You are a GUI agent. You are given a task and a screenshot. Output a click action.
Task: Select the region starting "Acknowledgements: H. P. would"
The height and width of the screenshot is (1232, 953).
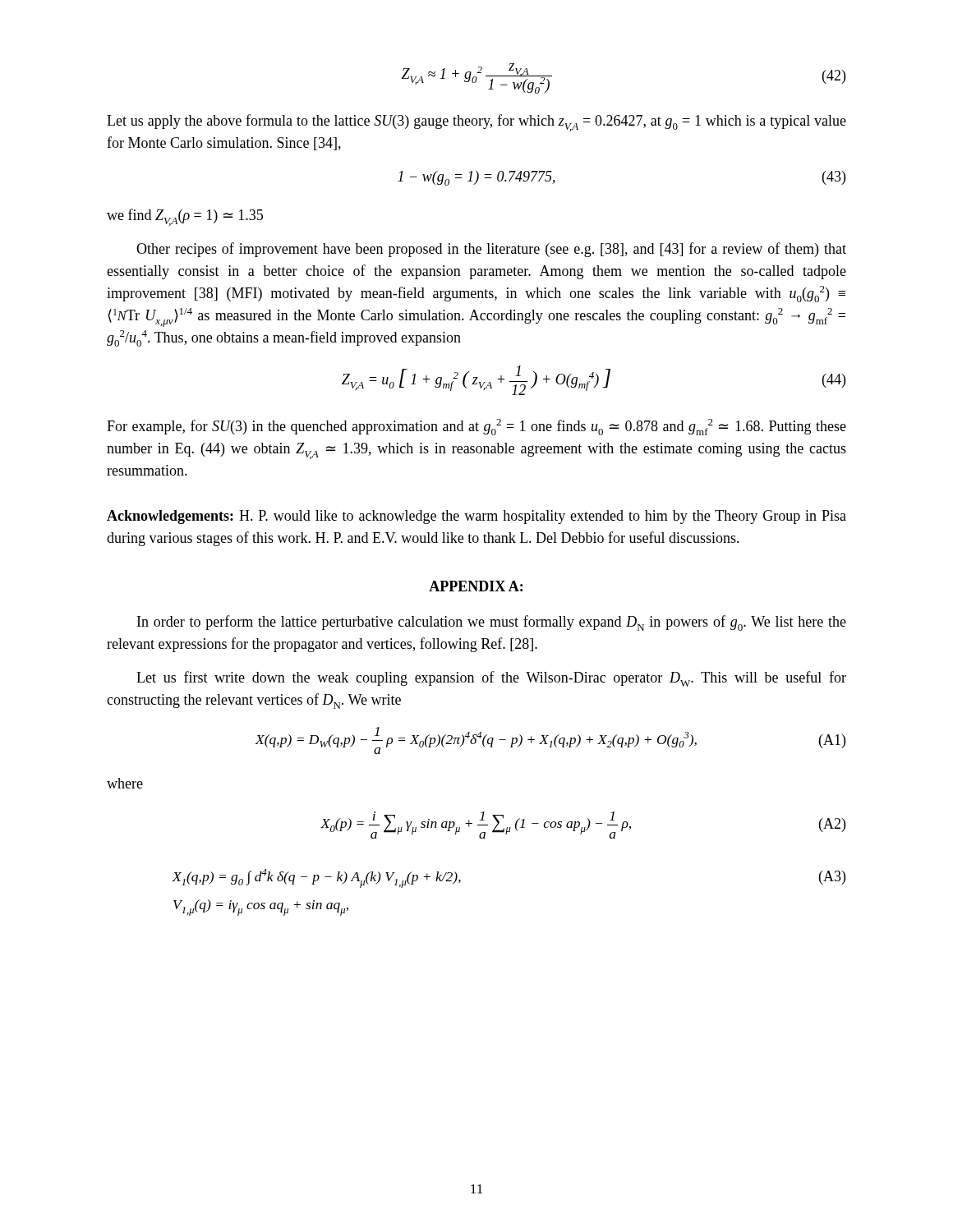pyautogui.click(x=476, y=527)
